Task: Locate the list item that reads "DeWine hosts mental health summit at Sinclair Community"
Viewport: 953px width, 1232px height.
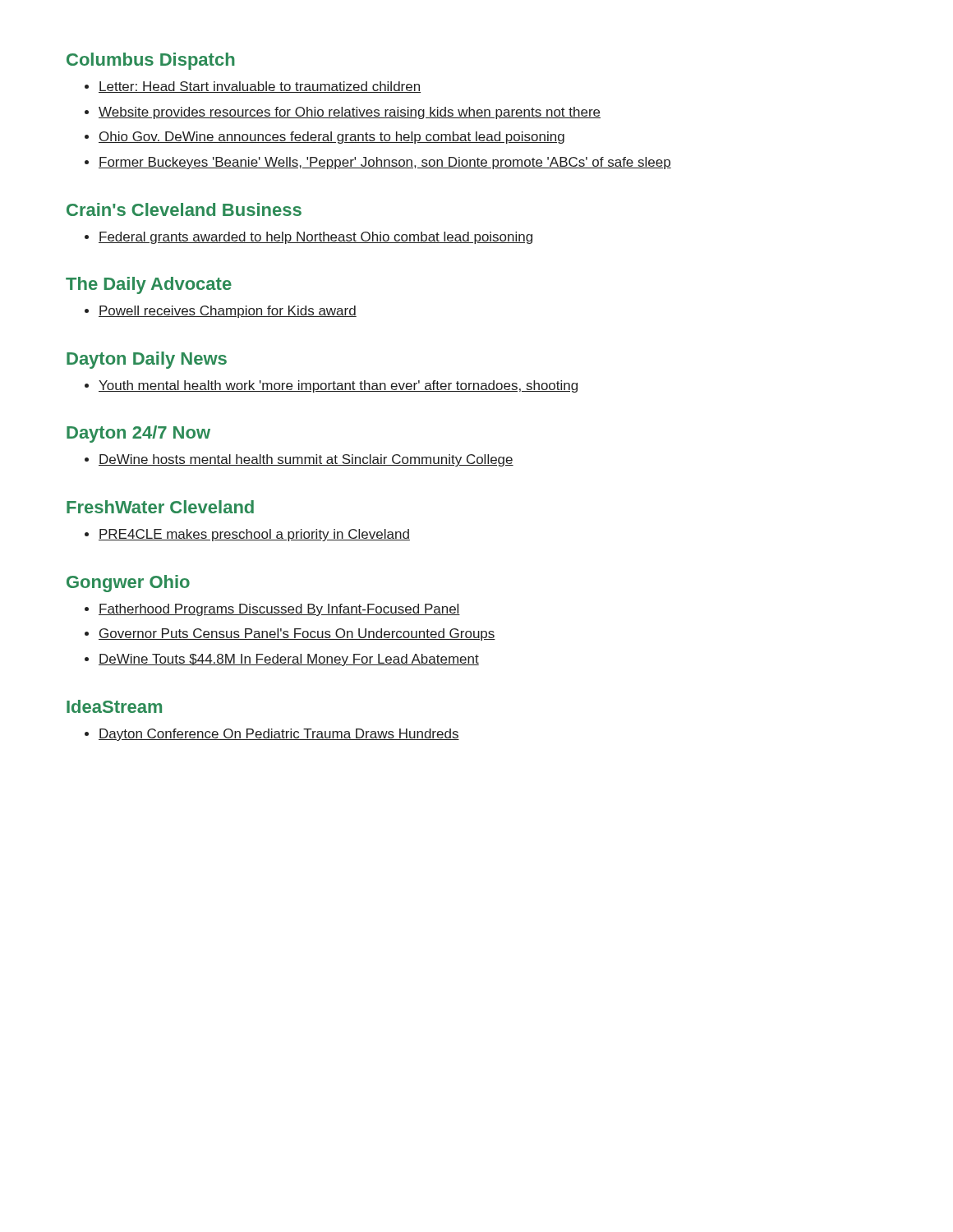Action: (485, 461)
